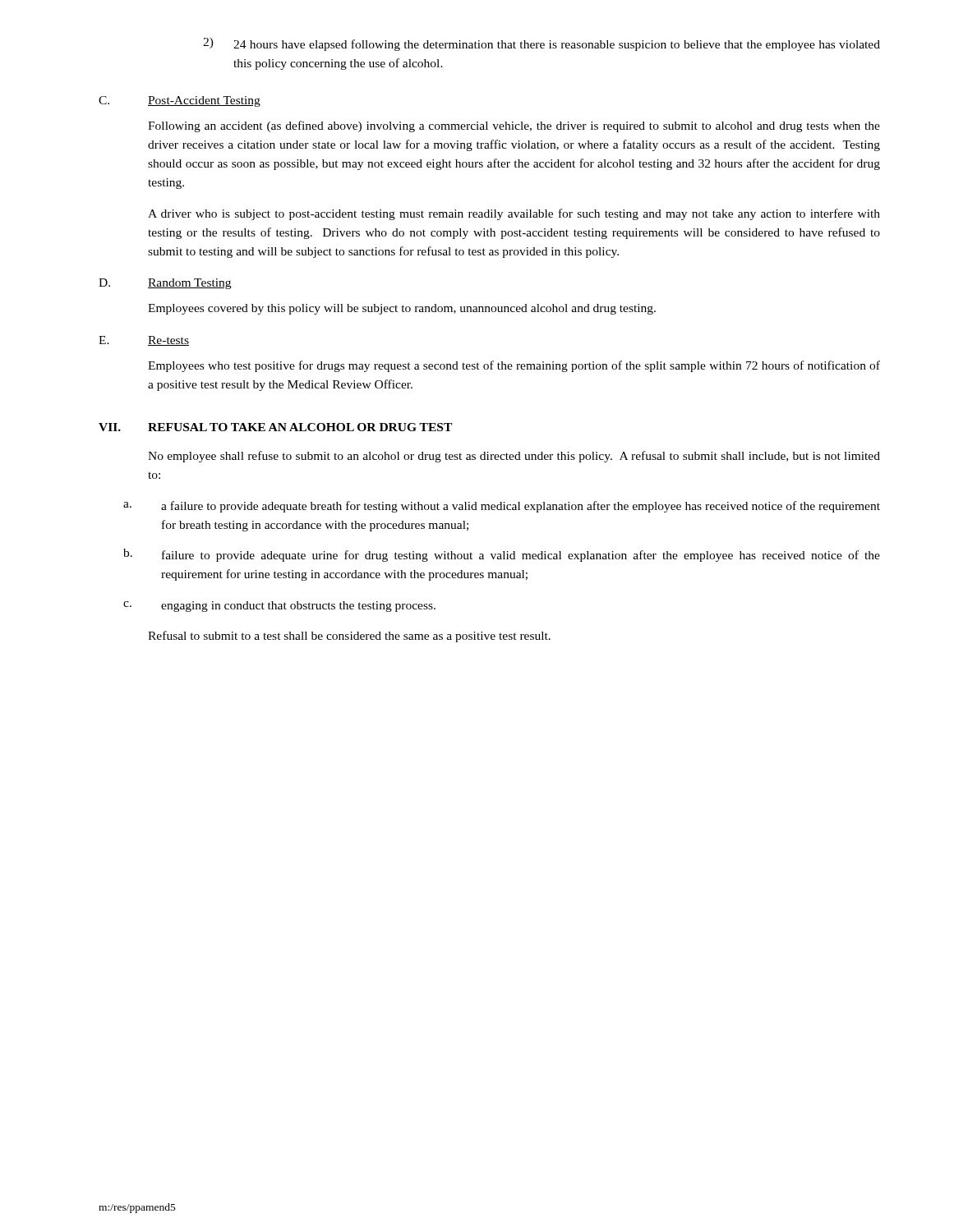
Task: Click on the region starting "C. Post-Accident Testing"
Action: pyautogui.click(x=179, y=100)
